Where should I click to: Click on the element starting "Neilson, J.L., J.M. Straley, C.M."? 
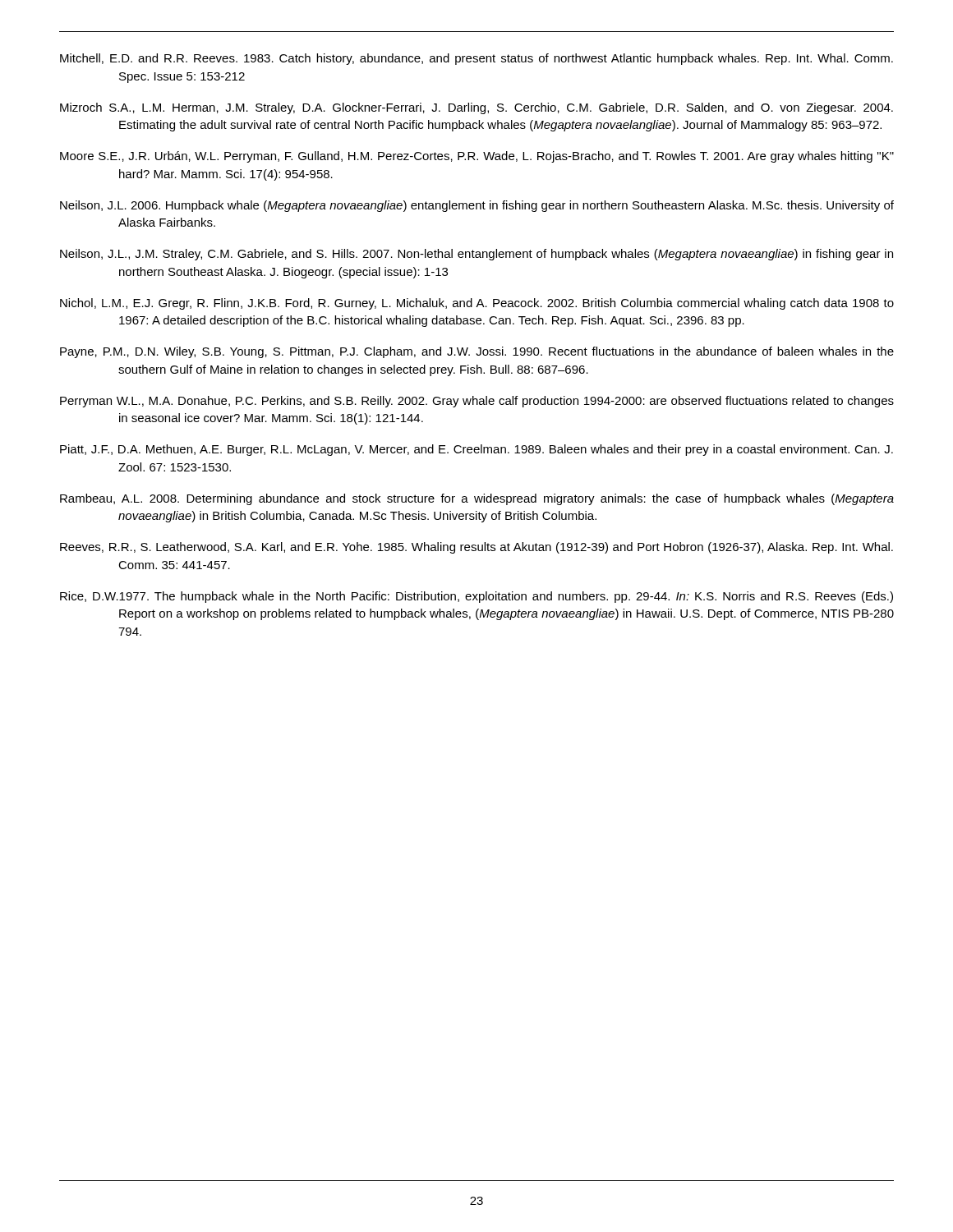[x=476, y=262]
